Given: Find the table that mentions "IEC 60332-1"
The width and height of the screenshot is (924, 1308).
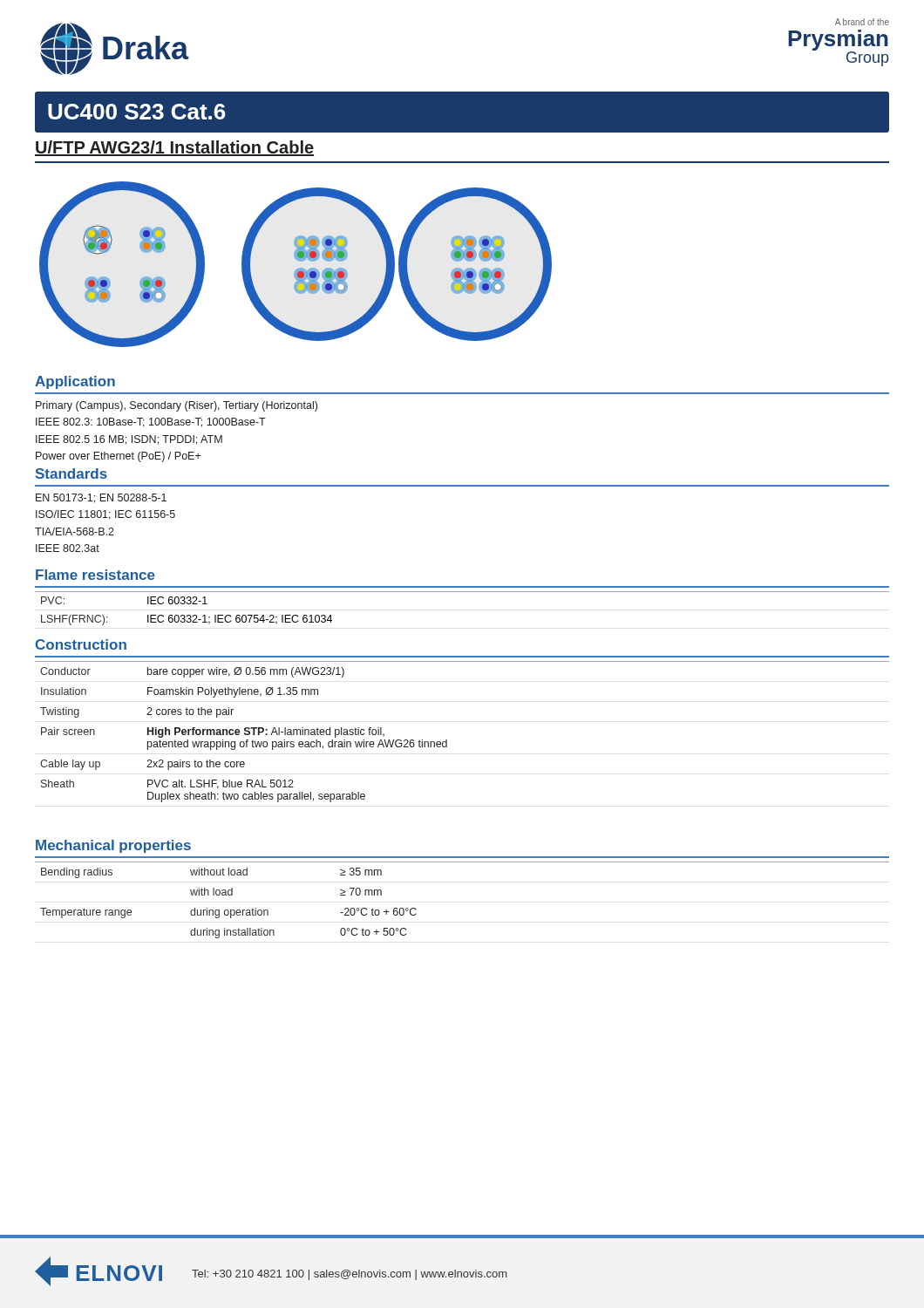Looking at the screenshot, I should (x=462, y=610).
